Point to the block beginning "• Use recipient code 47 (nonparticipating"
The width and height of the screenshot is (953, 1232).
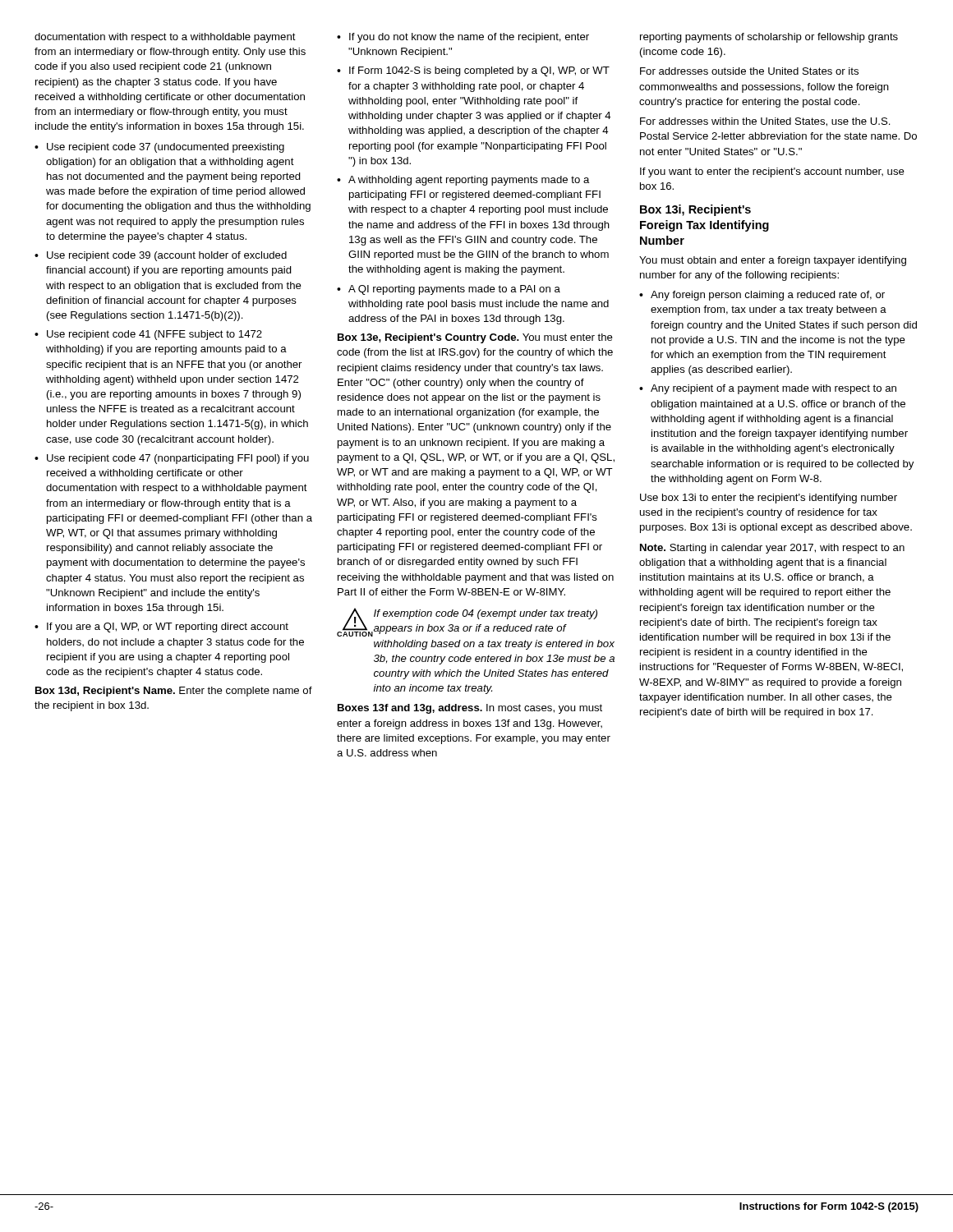174,533
